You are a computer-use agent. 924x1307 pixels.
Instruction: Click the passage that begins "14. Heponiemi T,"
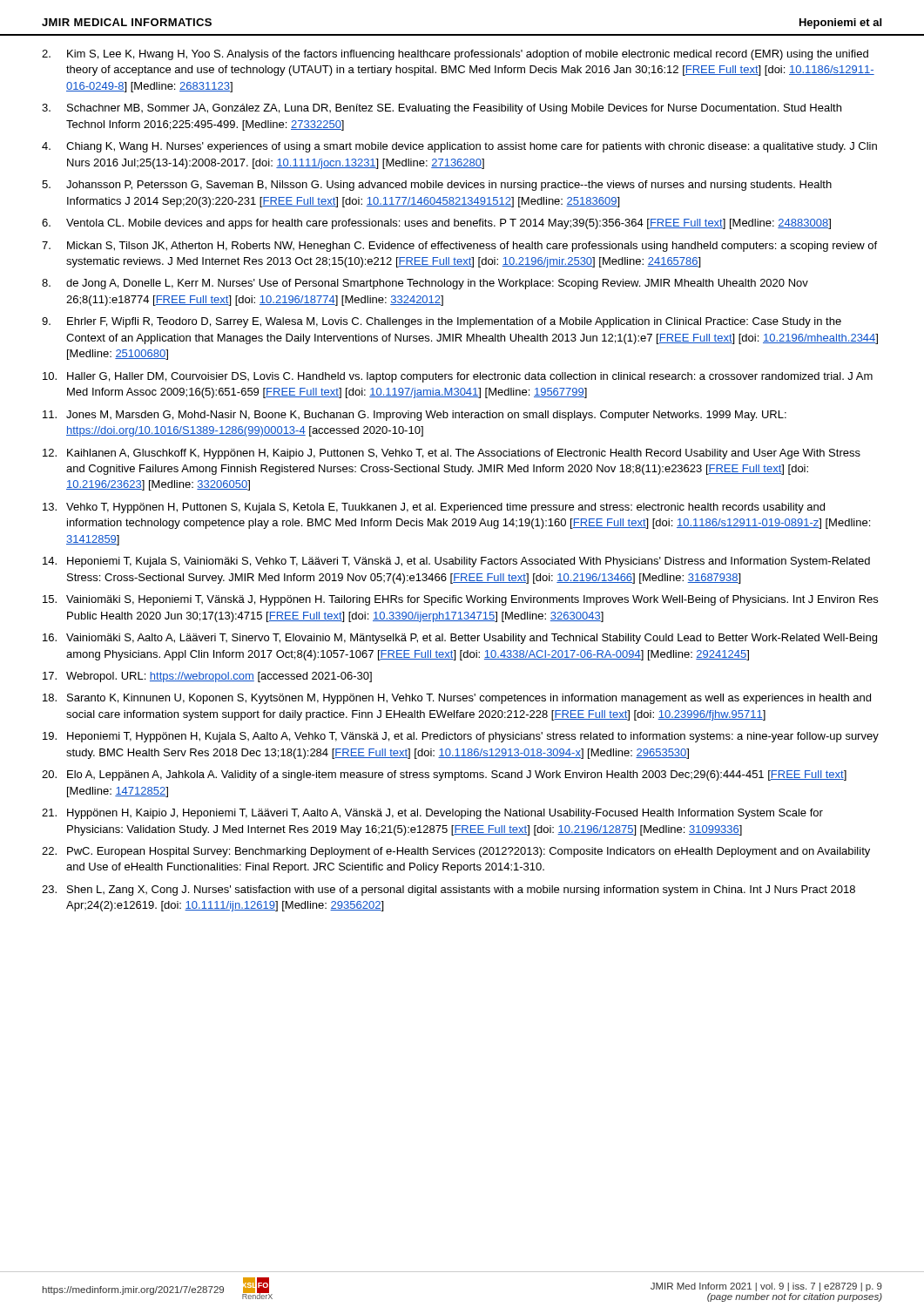462,570
